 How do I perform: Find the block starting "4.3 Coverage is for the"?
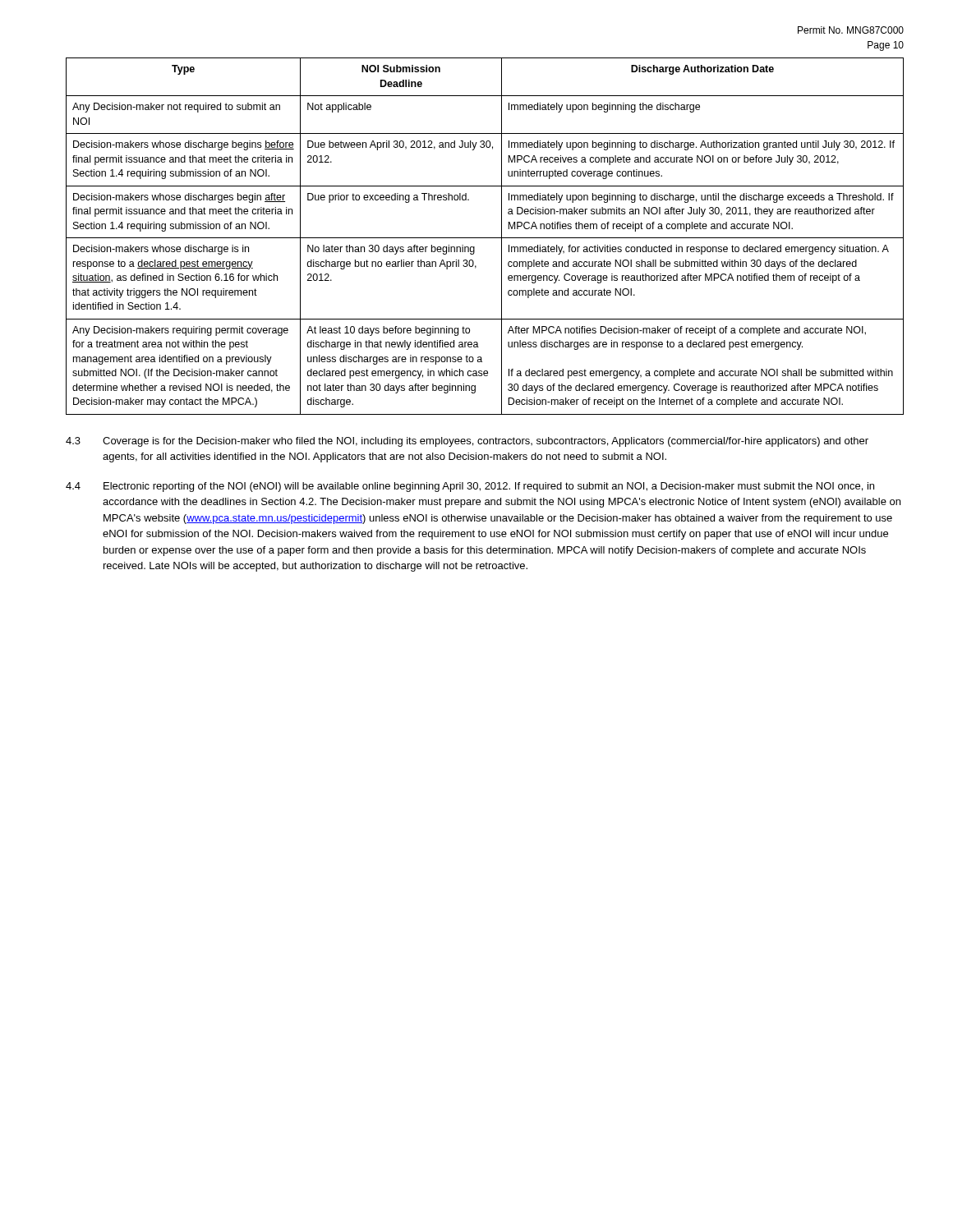coord(485,448)
